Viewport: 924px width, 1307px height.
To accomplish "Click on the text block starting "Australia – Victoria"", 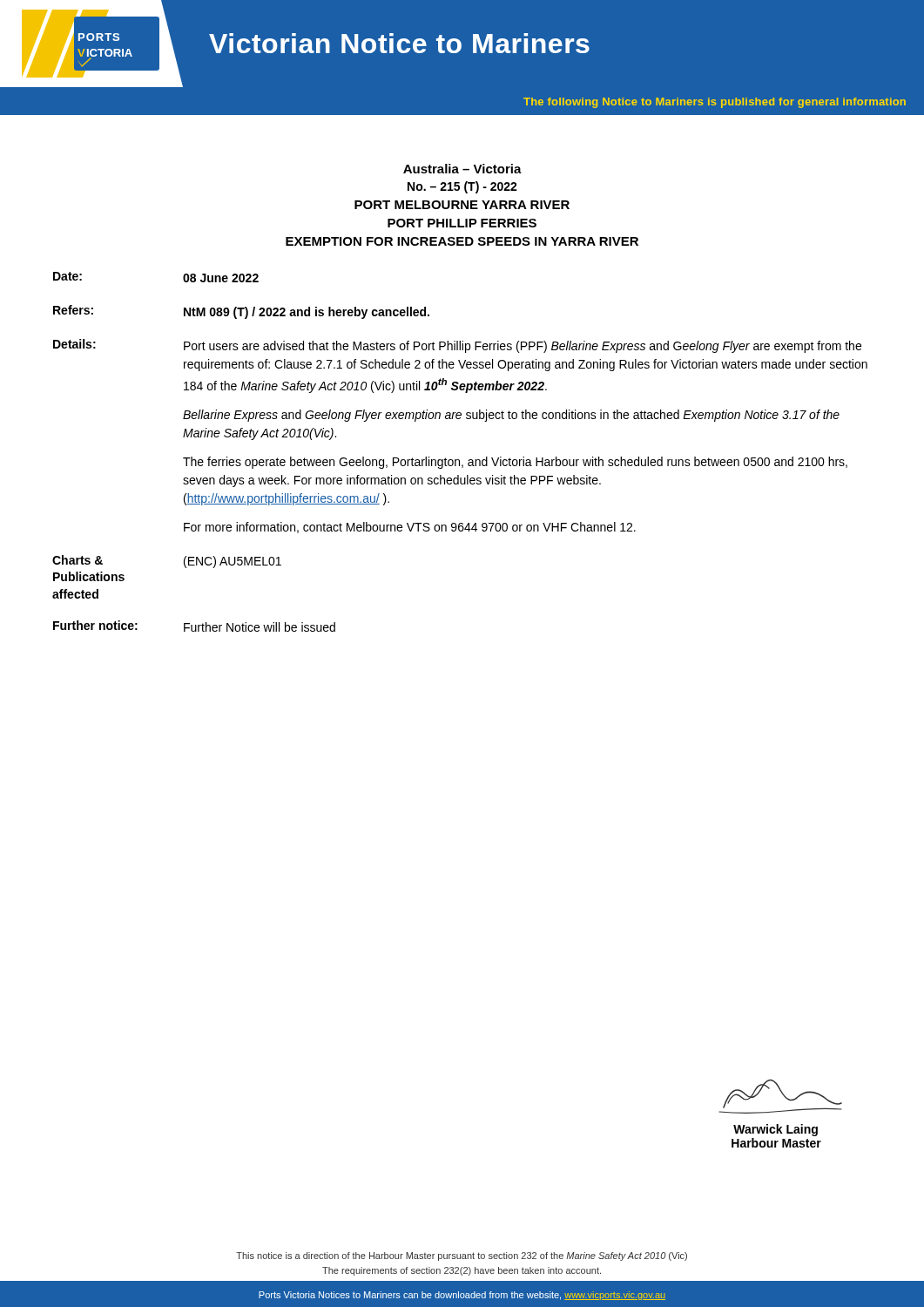I will point(462,169).
